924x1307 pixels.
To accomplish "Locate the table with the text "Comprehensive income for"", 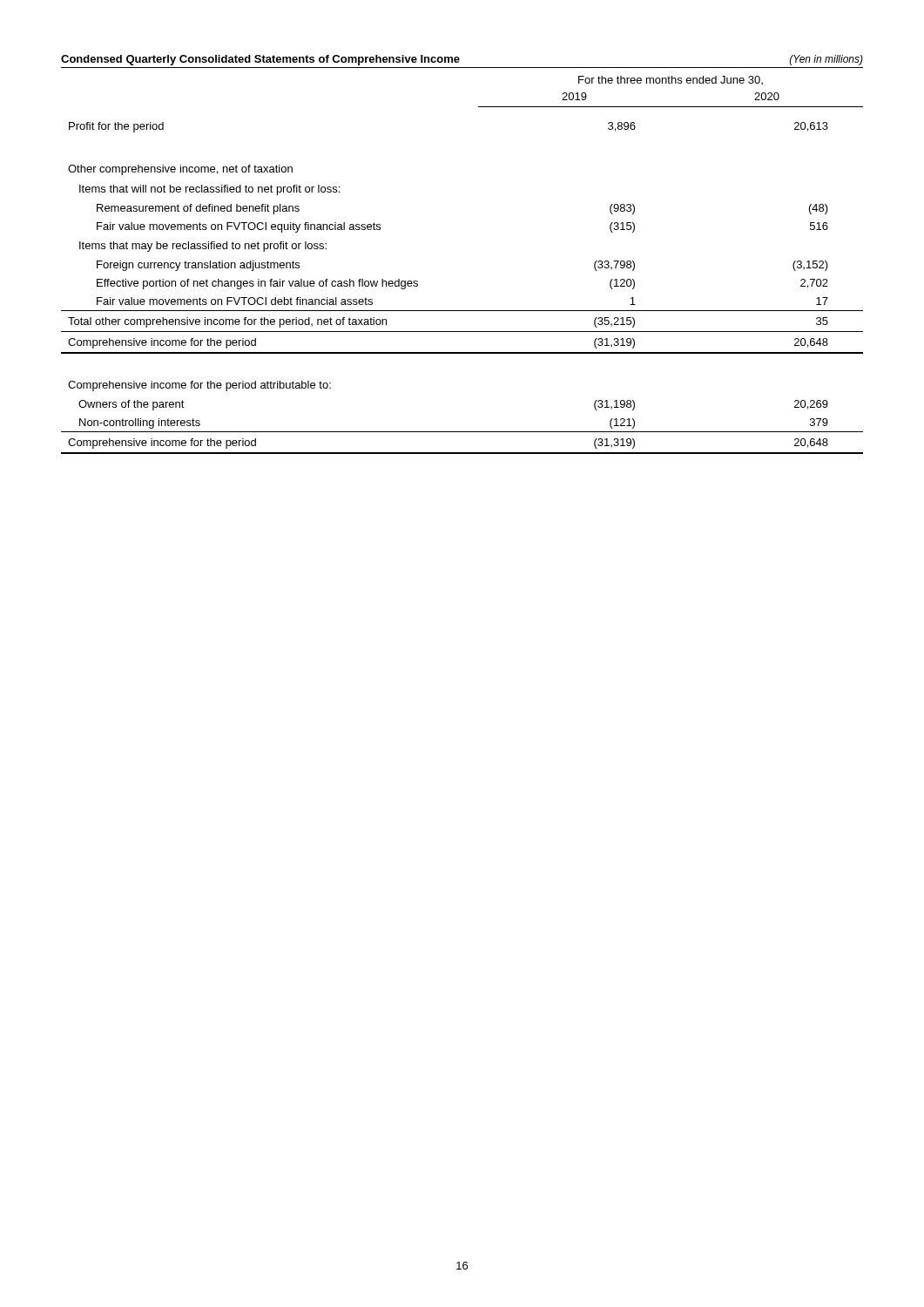I will click(462, 260).
